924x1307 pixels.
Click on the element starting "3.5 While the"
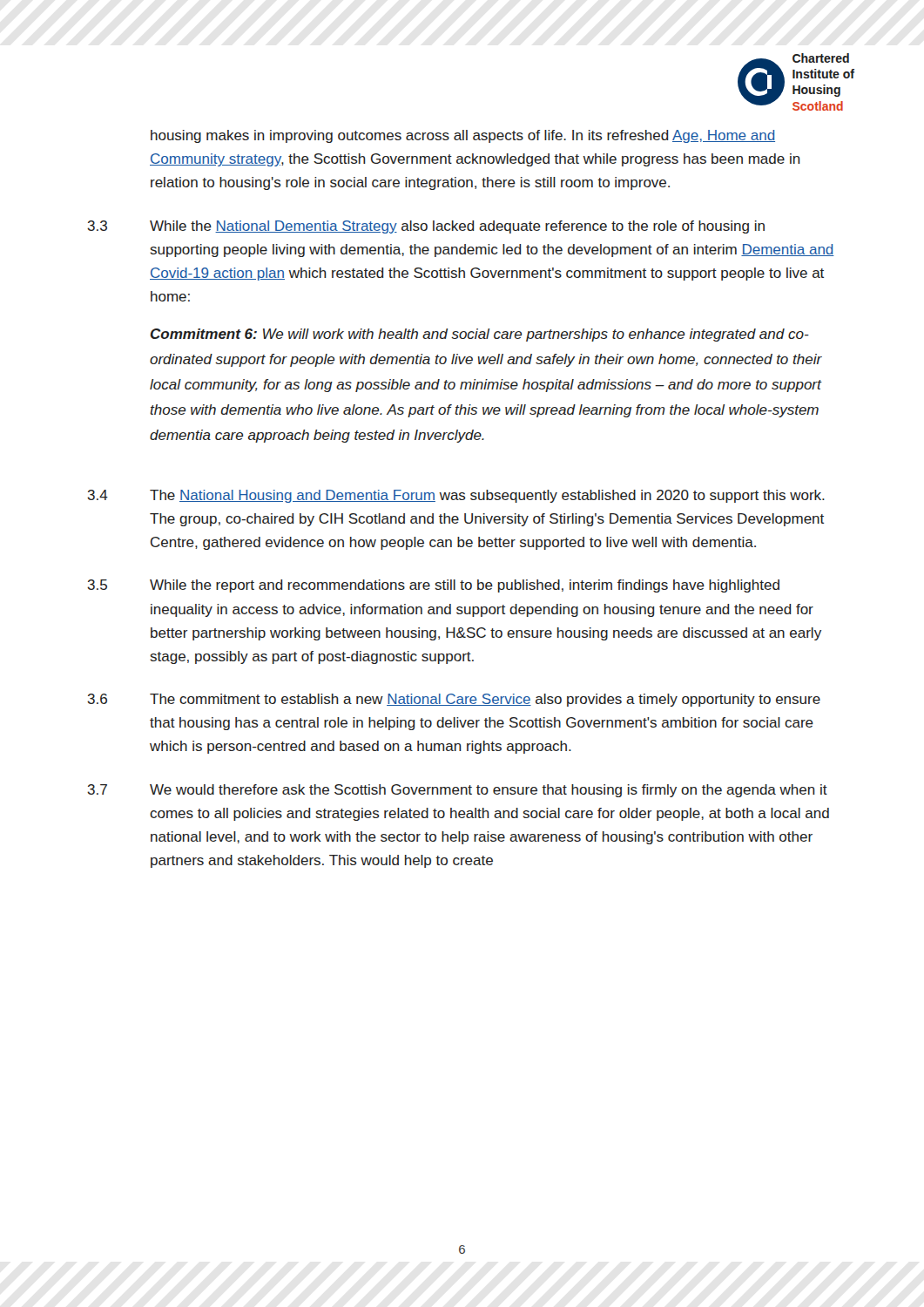tap(462, 621)
